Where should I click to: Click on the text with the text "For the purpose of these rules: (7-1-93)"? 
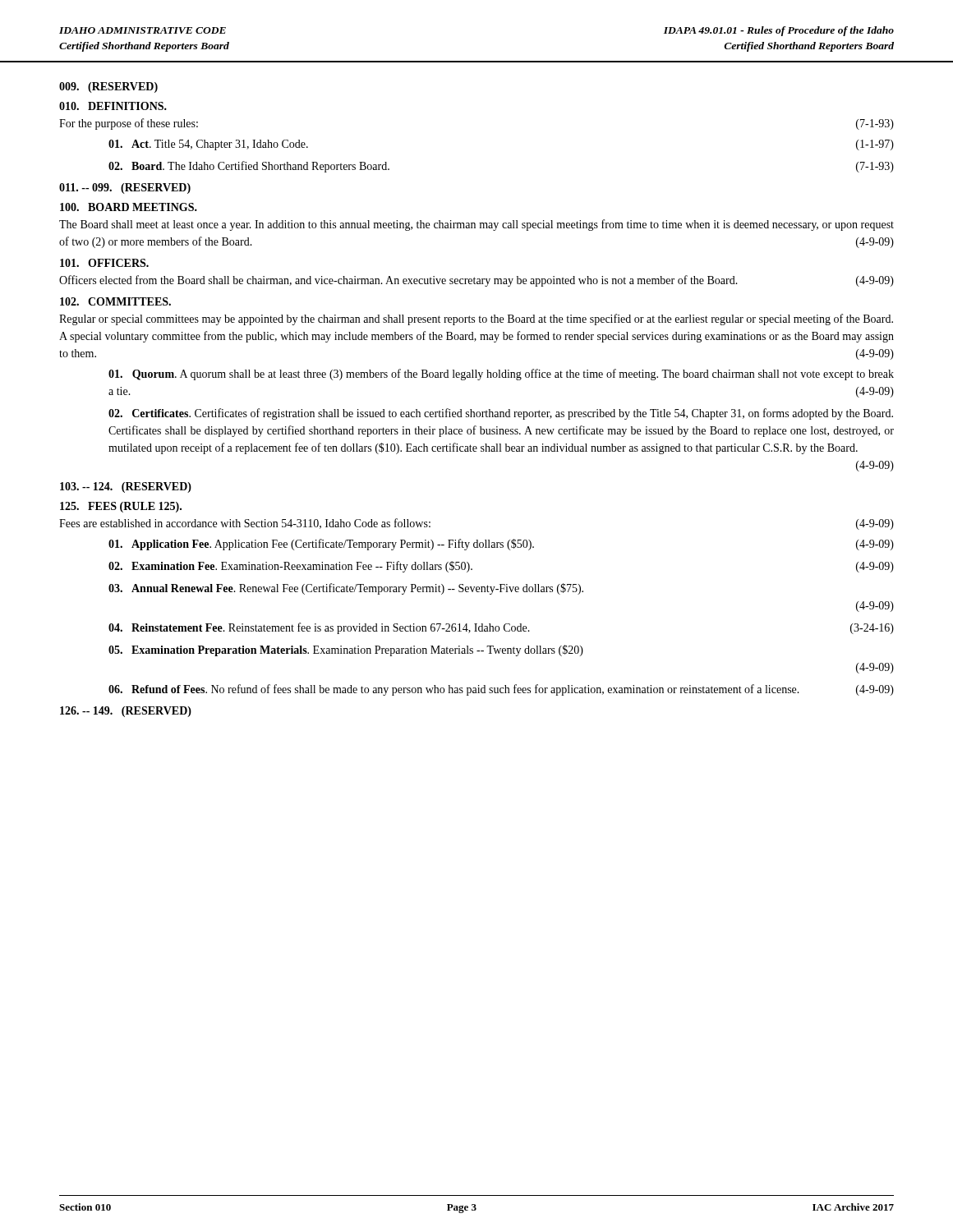click(x=129, y=124)
